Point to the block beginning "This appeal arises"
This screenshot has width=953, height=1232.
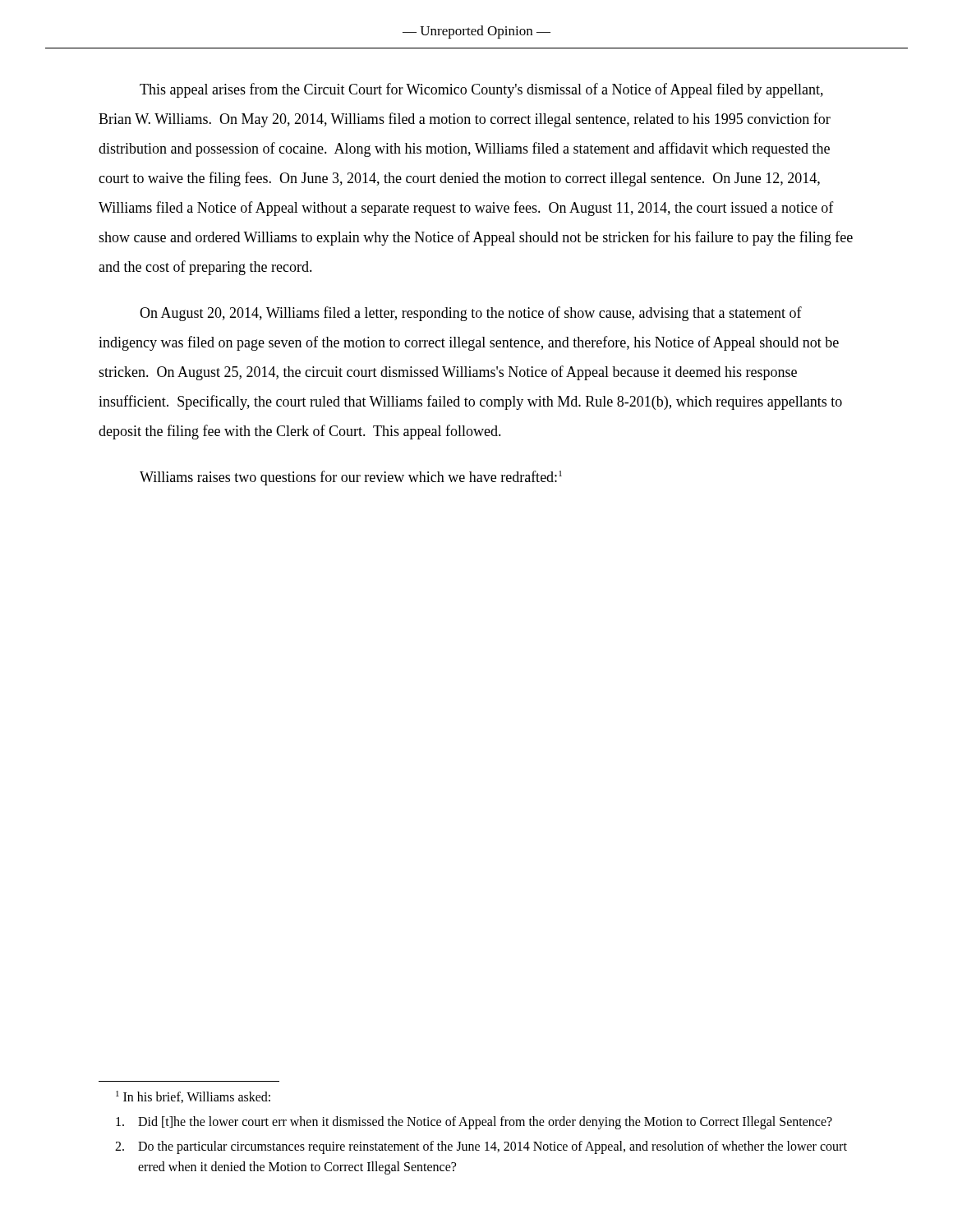click(476, 178)
